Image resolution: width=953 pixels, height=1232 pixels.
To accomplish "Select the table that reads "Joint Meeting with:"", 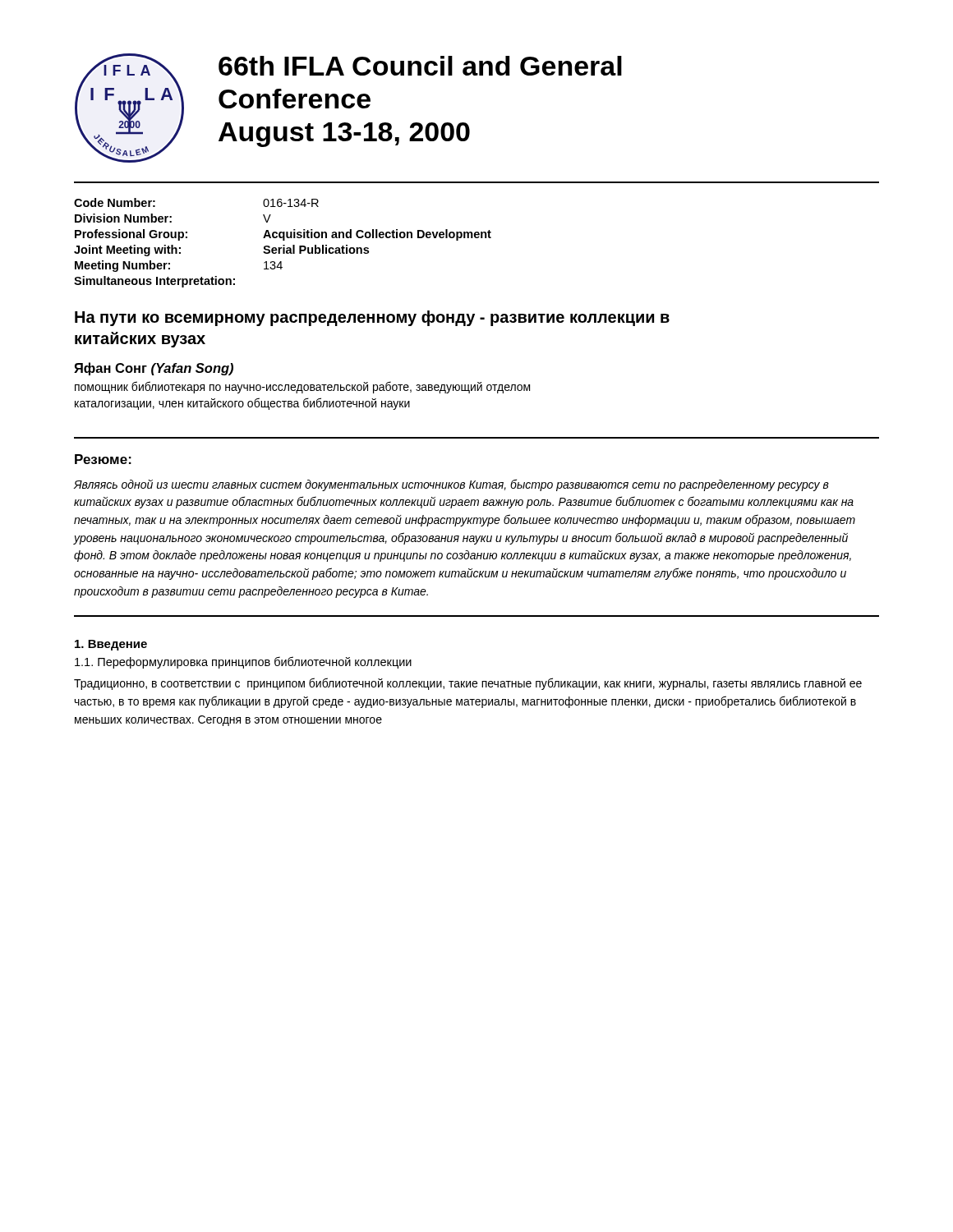I will pos(476,241).
